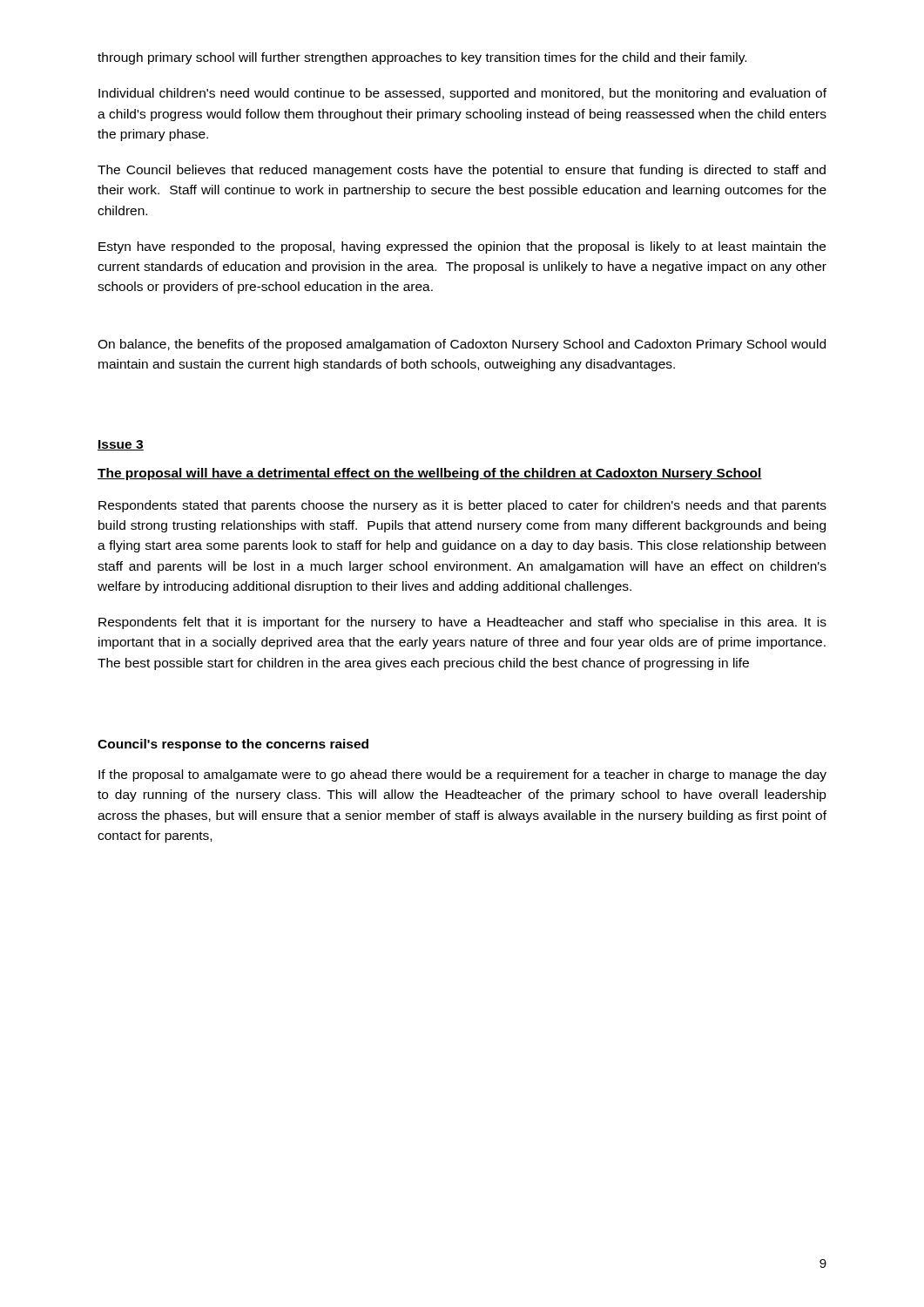924x1307 pixels.
Task: Select the text block starting "Estyn have responded to"
Action: pos(462,266)
